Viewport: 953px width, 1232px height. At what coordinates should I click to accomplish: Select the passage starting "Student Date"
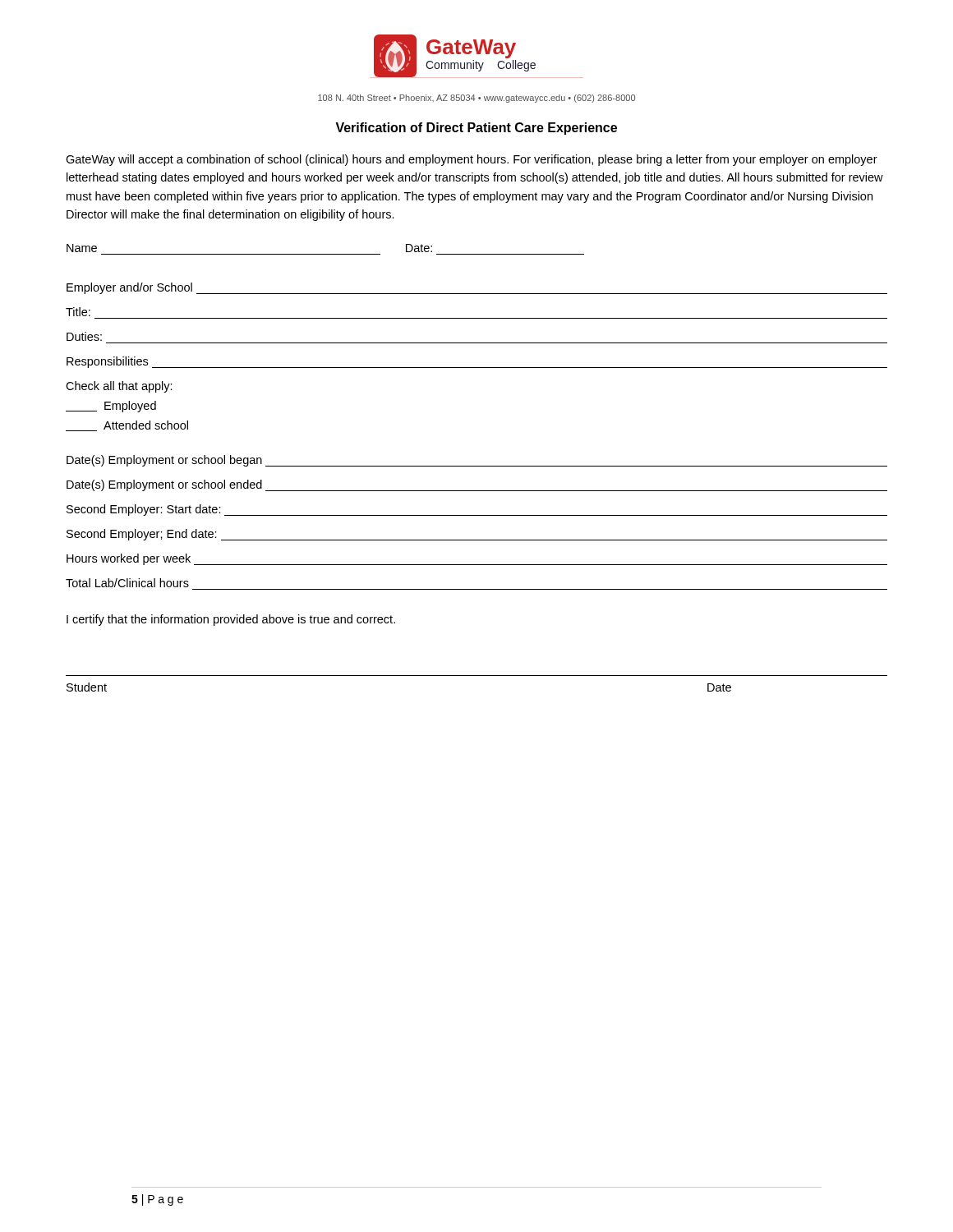click(x=476, y=687)
